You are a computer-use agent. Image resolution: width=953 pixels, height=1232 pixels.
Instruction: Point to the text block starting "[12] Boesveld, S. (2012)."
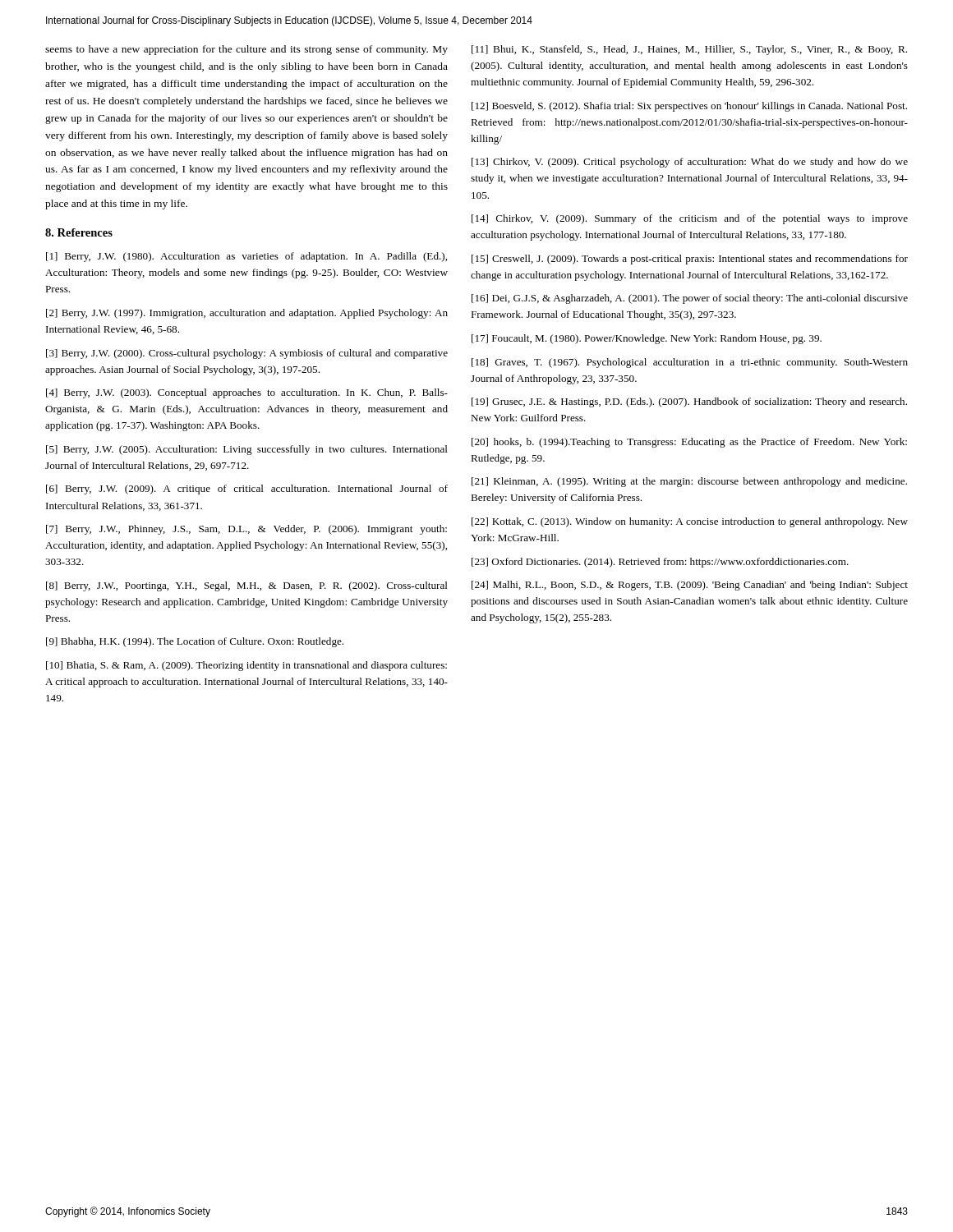click(x=689, y=122)
